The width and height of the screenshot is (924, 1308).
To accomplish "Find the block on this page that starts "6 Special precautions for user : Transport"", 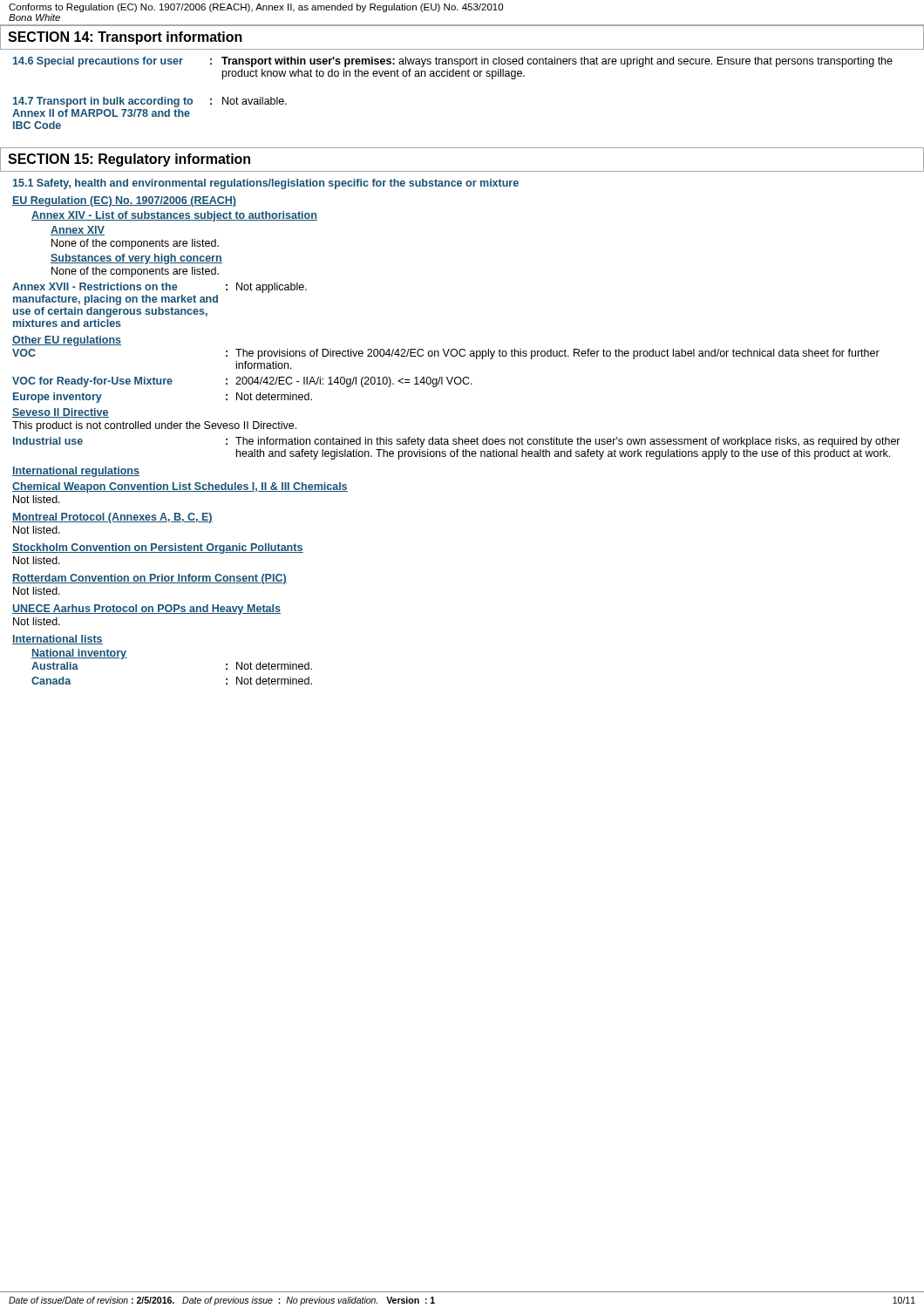I will (x=462, y=67).
